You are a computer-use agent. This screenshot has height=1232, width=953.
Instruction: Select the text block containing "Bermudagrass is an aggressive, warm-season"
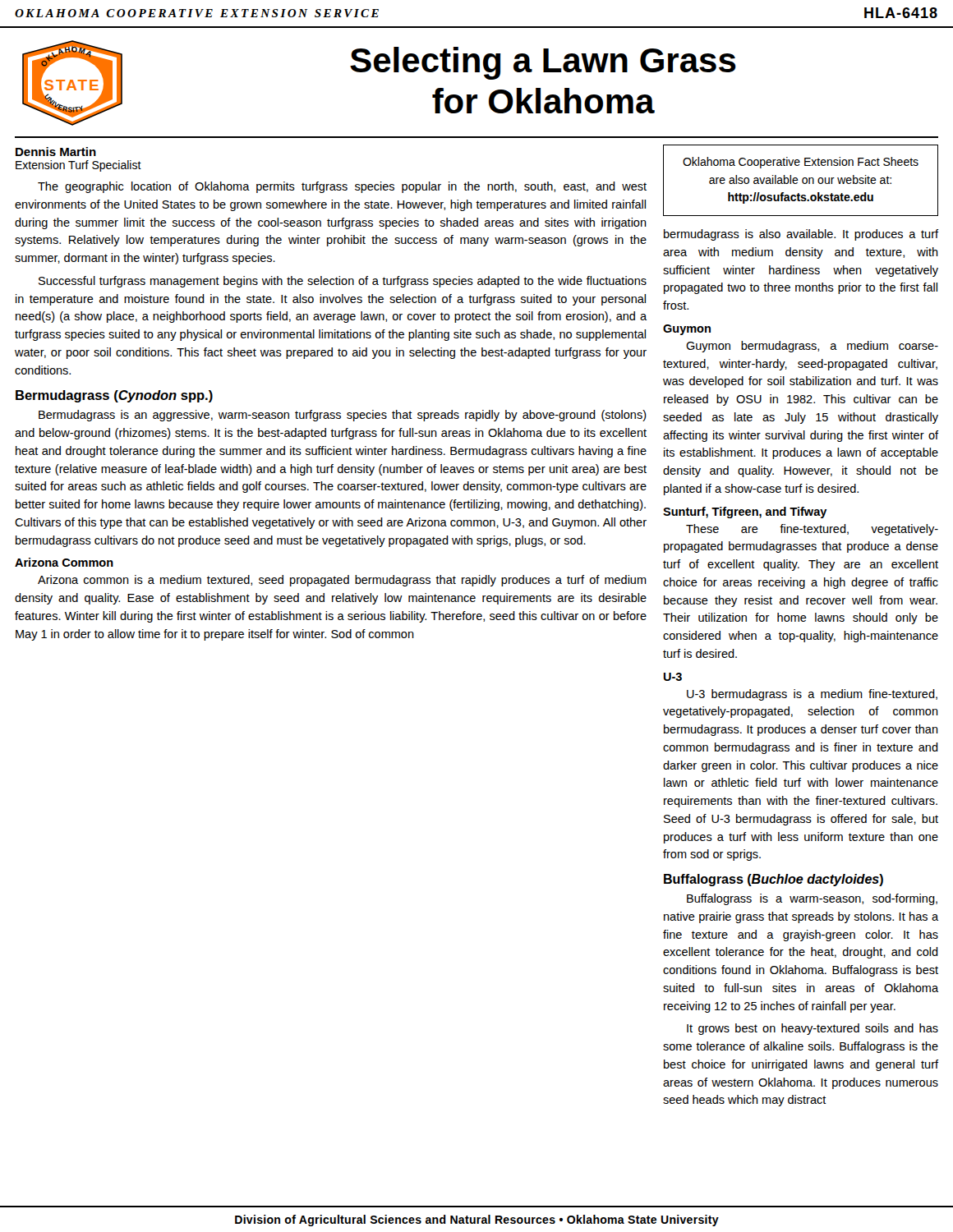[x=331, y=478]
